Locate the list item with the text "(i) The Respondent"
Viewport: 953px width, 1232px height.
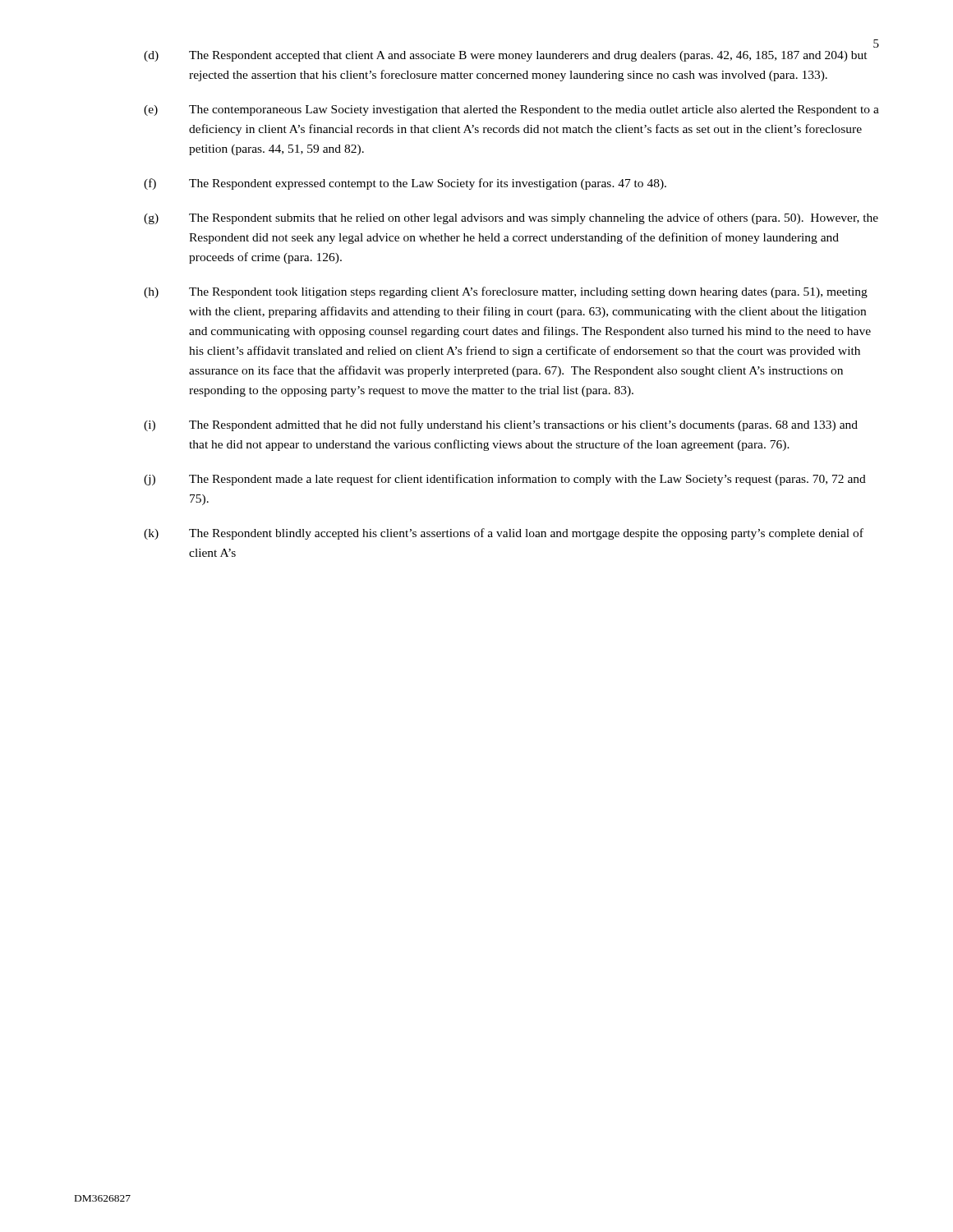[511, 435]
